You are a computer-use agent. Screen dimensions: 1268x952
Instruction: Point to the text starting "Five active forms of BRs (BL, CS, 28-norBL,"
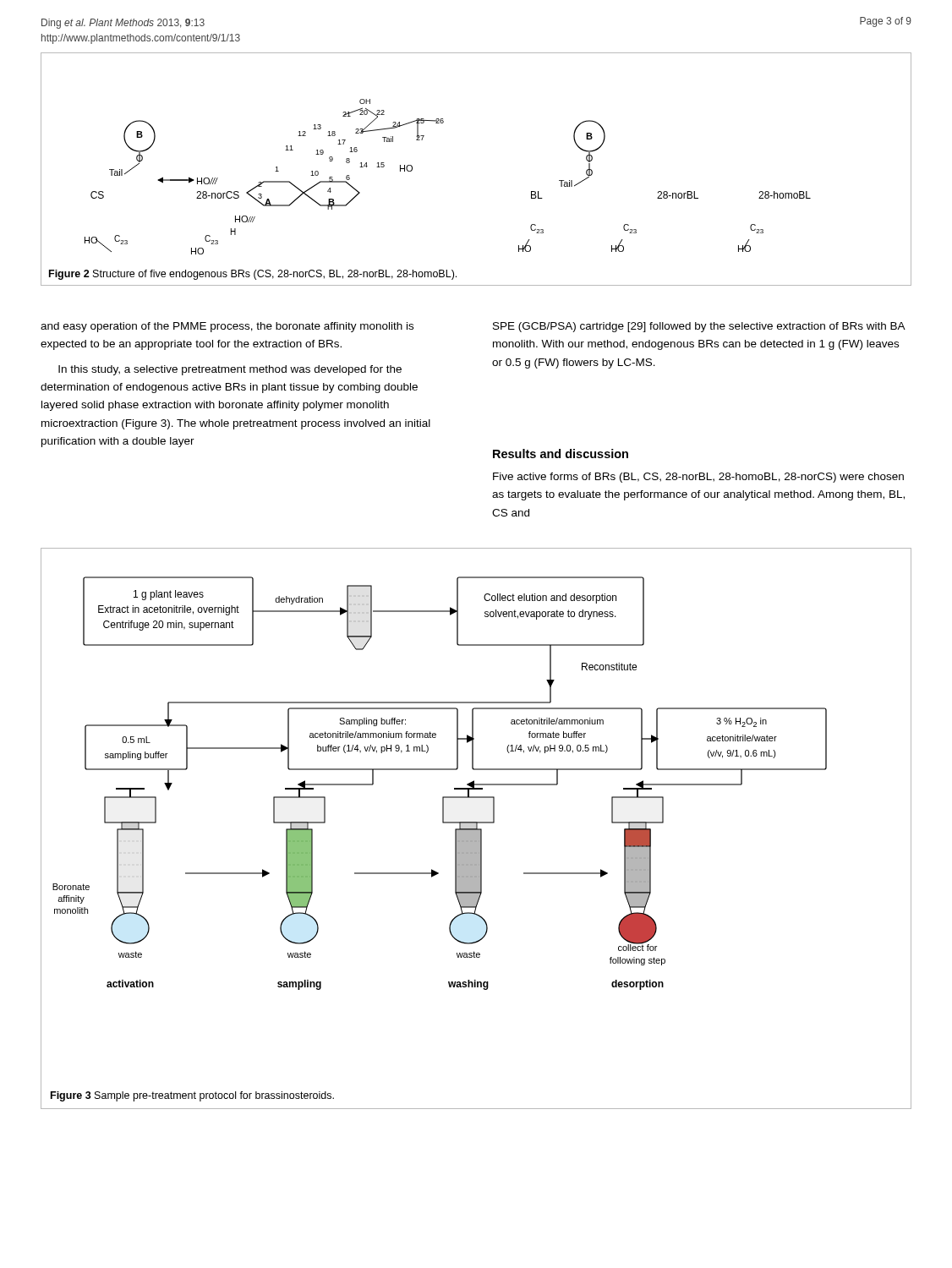(702, 495)
